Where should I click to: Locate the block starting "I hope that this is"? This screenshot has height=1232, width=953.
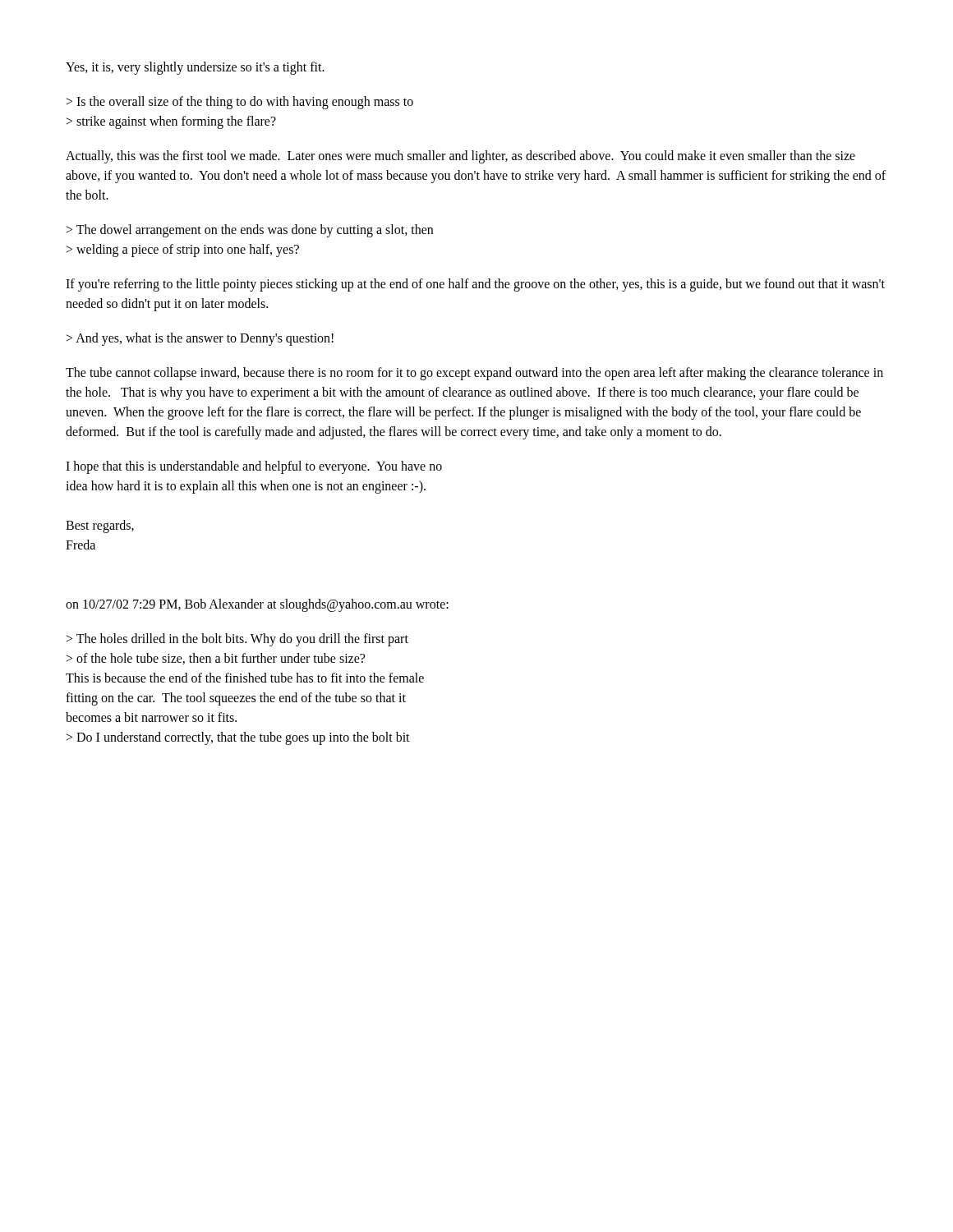[x=254, y=476]
